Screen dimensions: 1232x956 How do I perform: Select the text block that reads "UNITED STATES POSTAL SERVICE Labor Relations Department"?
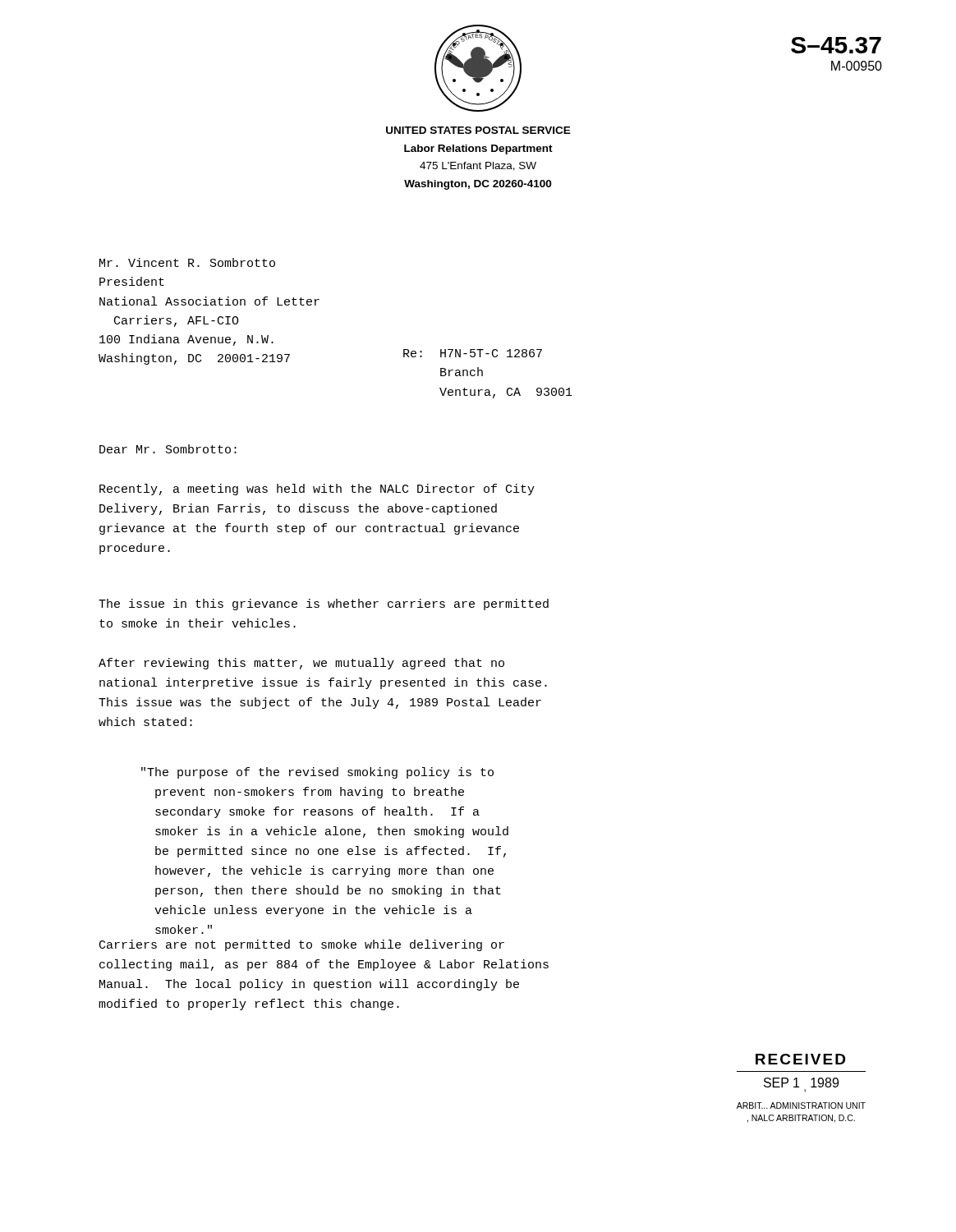click(x=478, y=157)
